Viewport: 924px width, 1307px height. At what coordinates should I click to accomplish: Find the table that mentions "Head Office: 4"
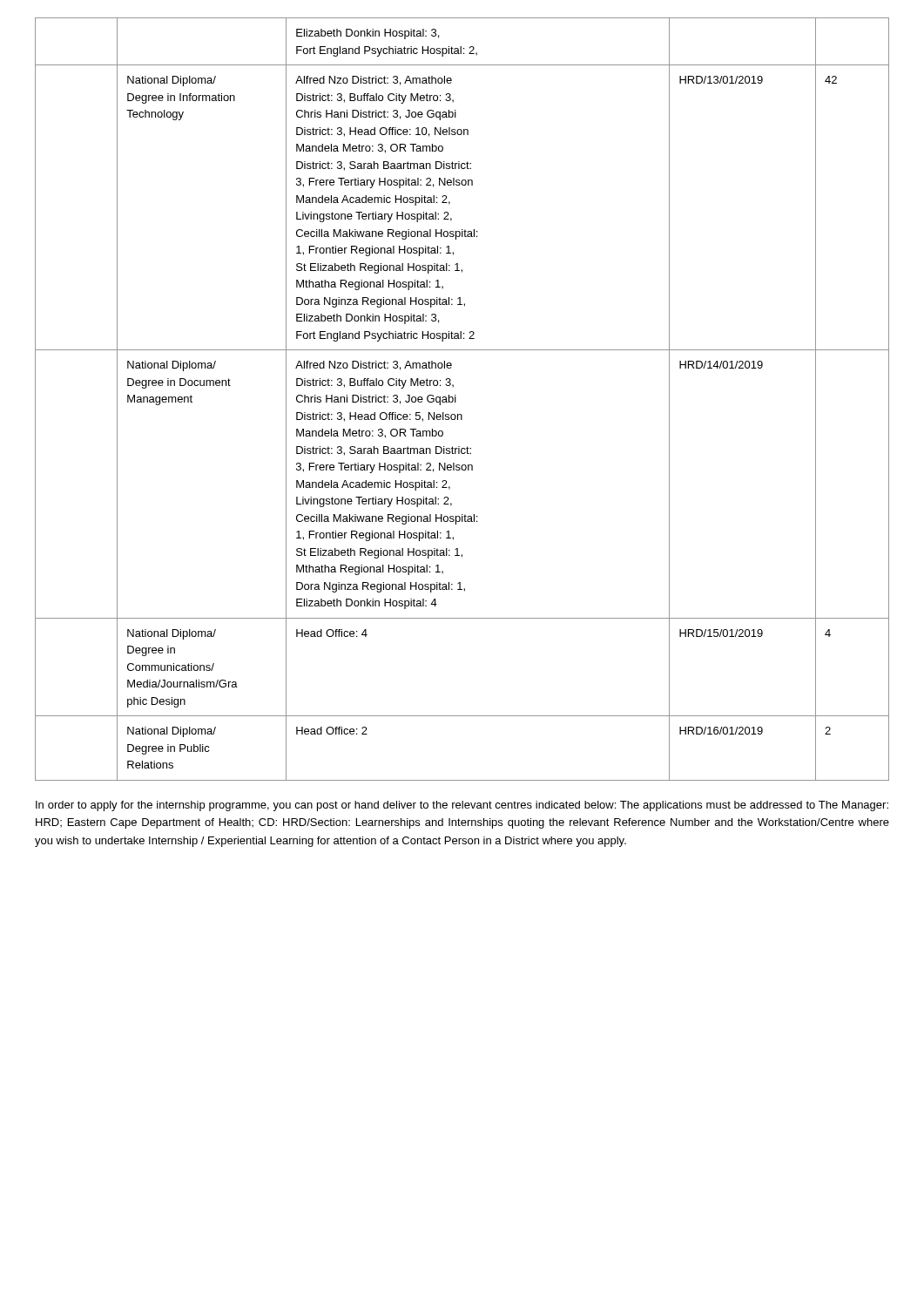pos(462,399)
